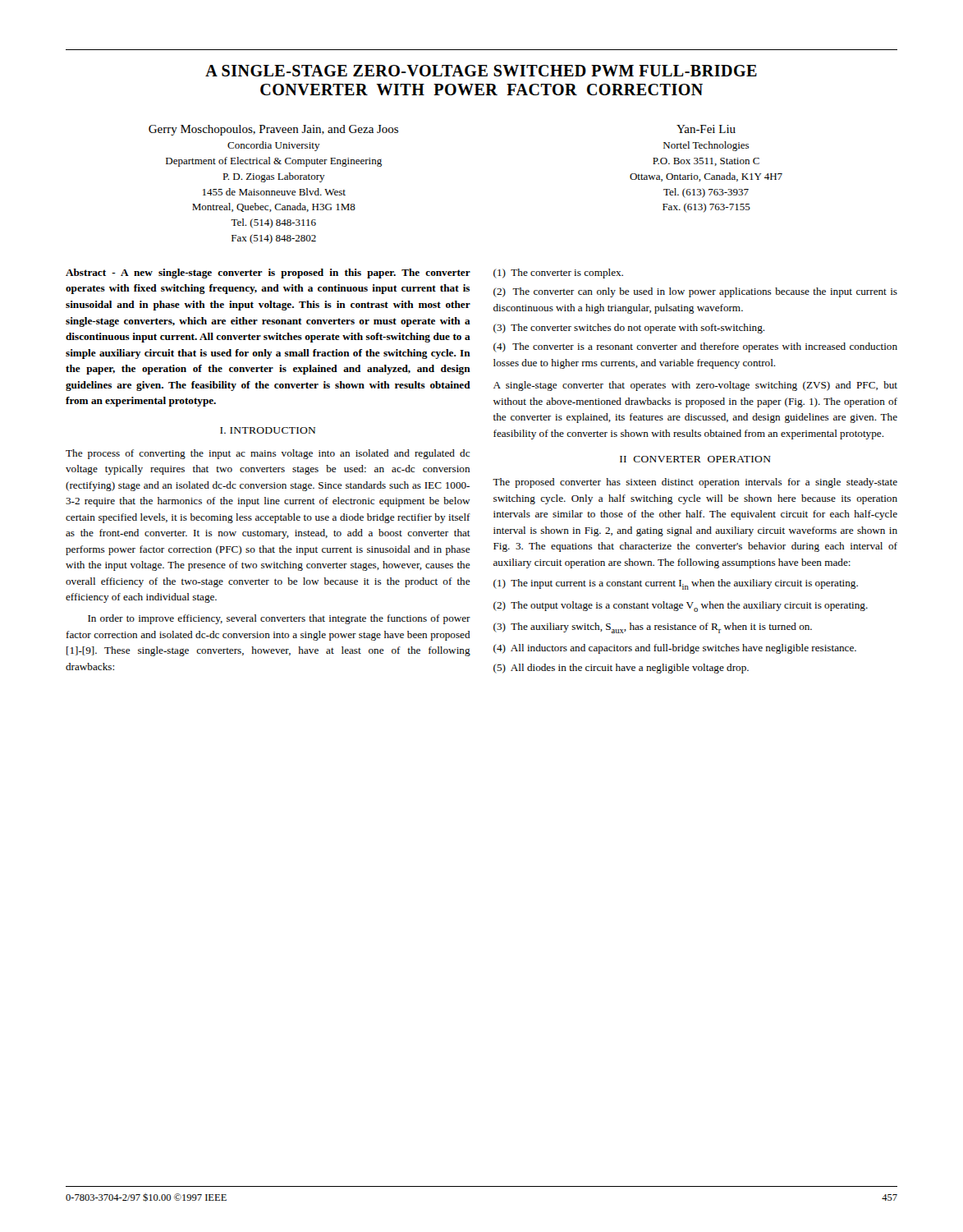Where is the passage that starts "A single-stage converter that operates with zero-voltage"?
Screen dimensions: 1232x963
695,409
